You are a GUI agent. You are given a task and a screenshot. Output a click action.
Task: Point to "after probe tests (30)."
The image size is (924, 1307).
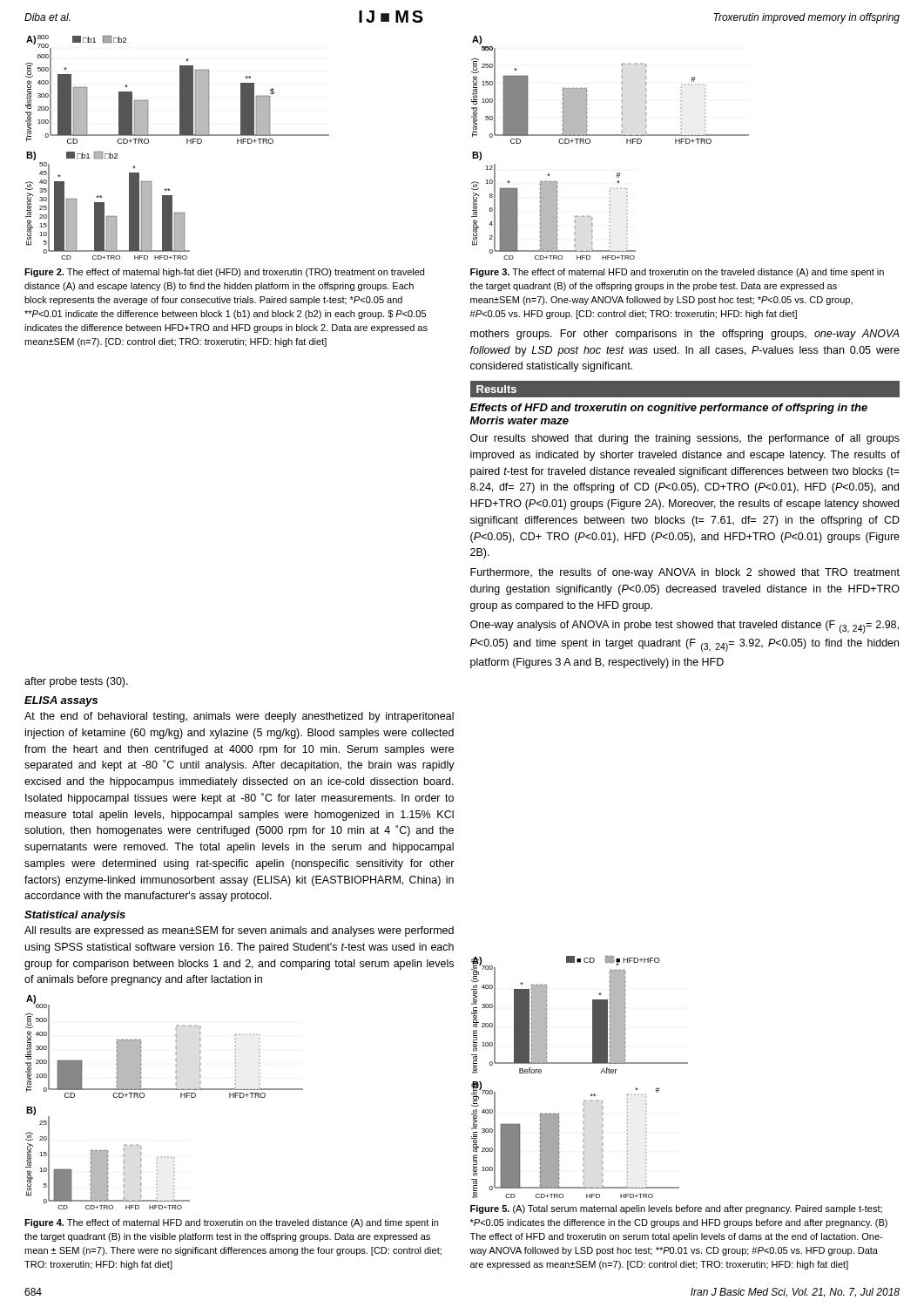point(76,682)
